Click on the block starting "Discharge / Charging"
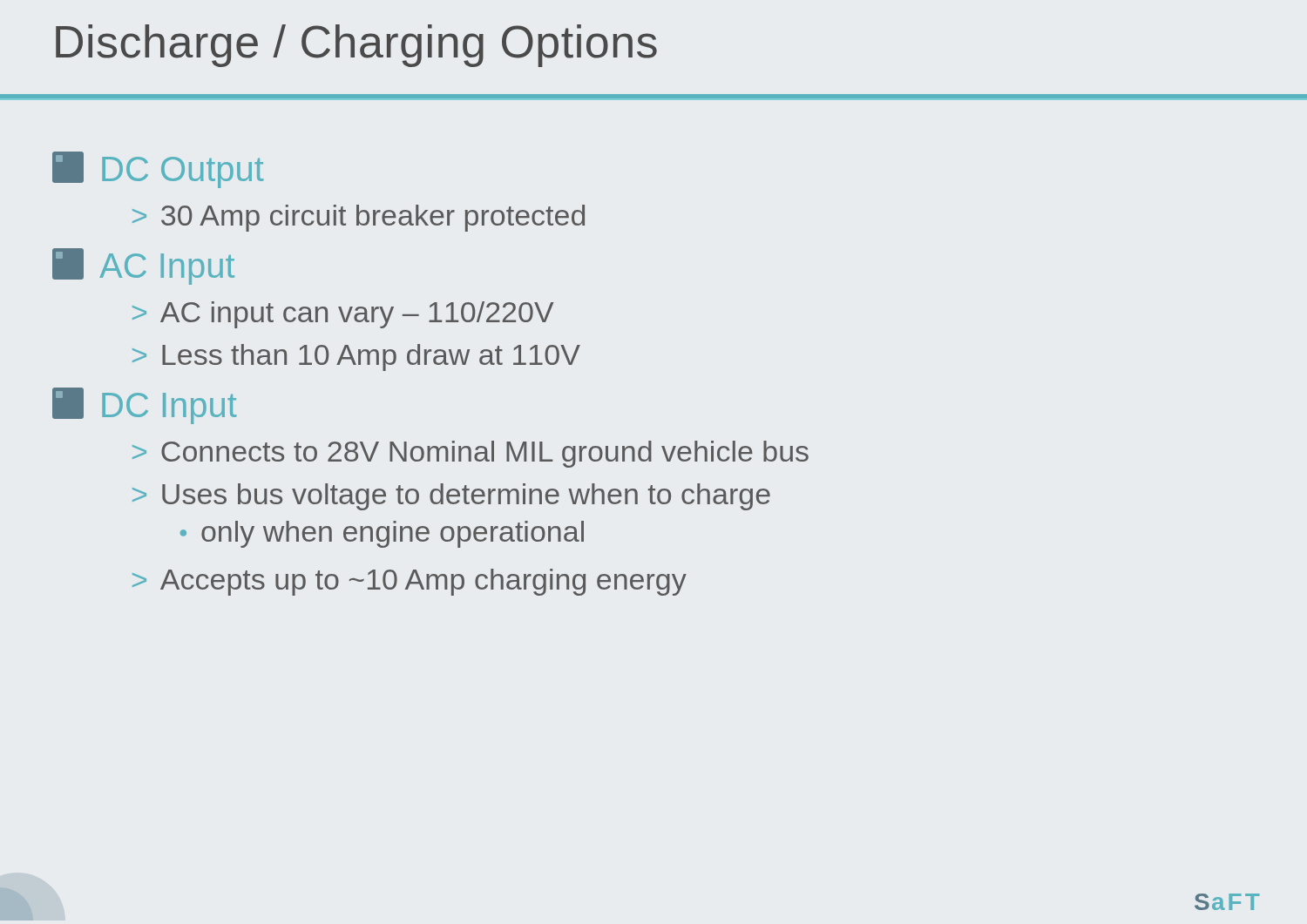Screen dimensions: 924x1307 click(356, 42)
